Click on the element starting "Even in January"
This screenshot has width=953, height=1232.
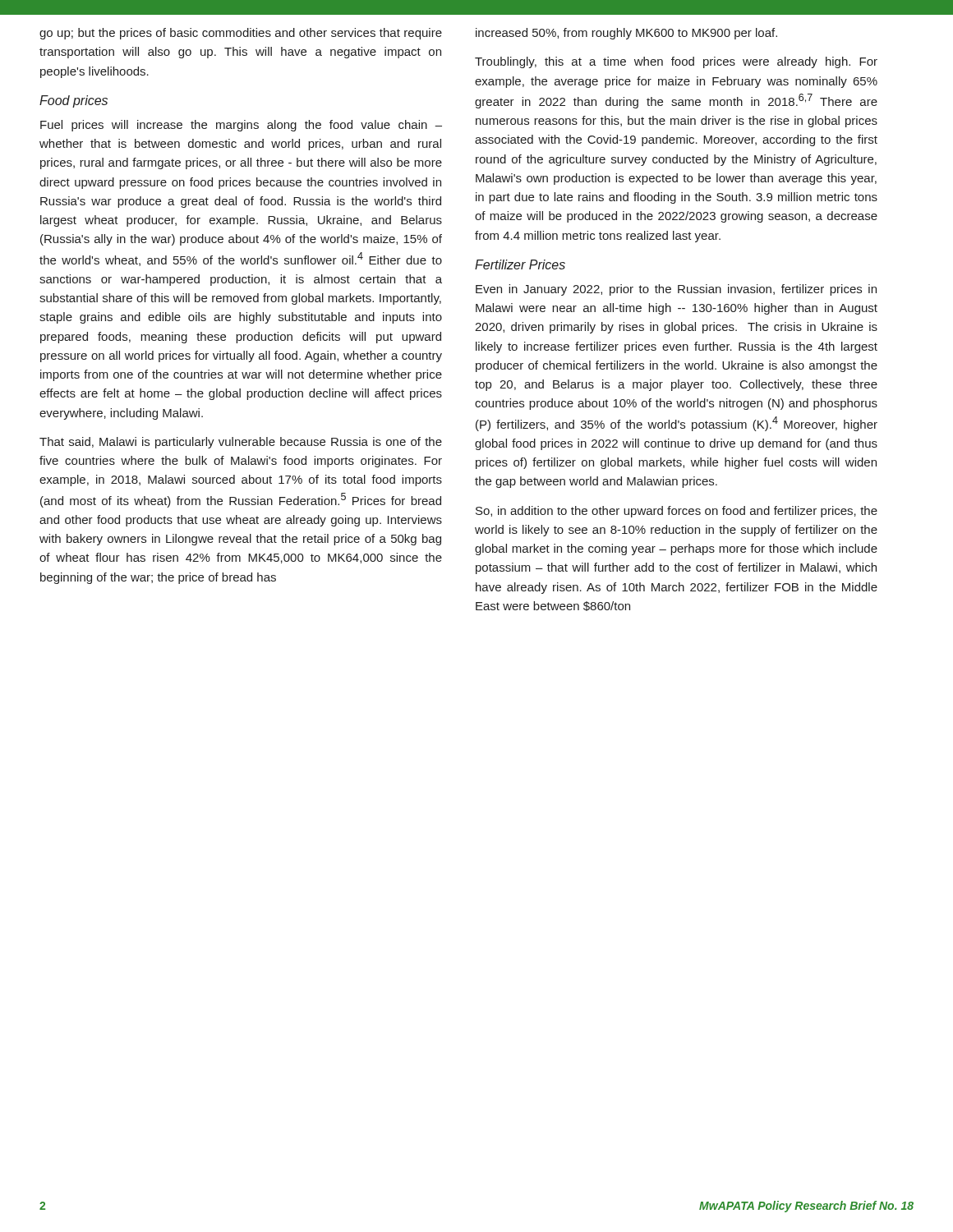[676, 385]
